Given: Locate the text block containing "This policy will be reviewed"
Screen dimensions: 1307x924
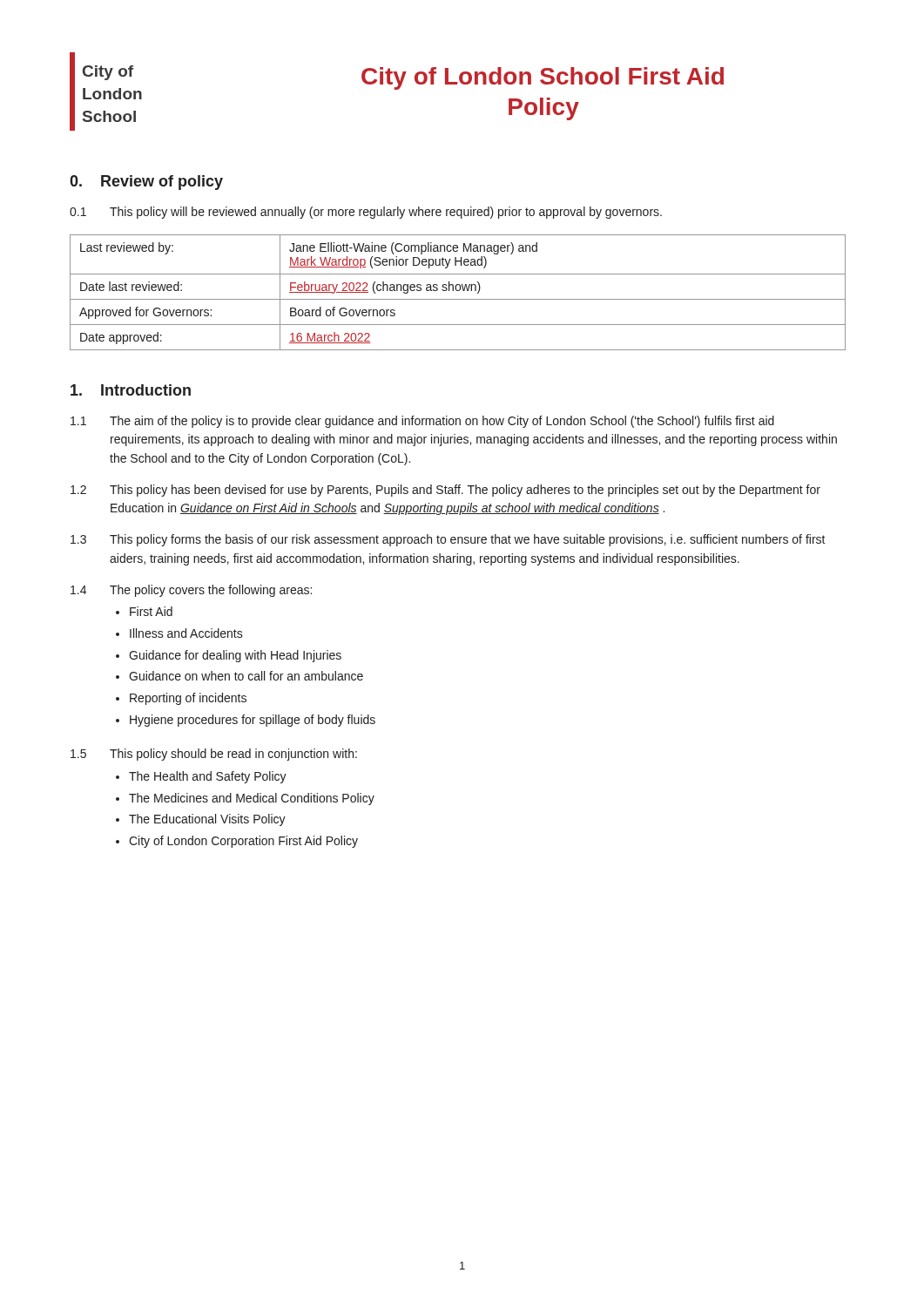Looking at the screenshot, I should pos(386,212).
